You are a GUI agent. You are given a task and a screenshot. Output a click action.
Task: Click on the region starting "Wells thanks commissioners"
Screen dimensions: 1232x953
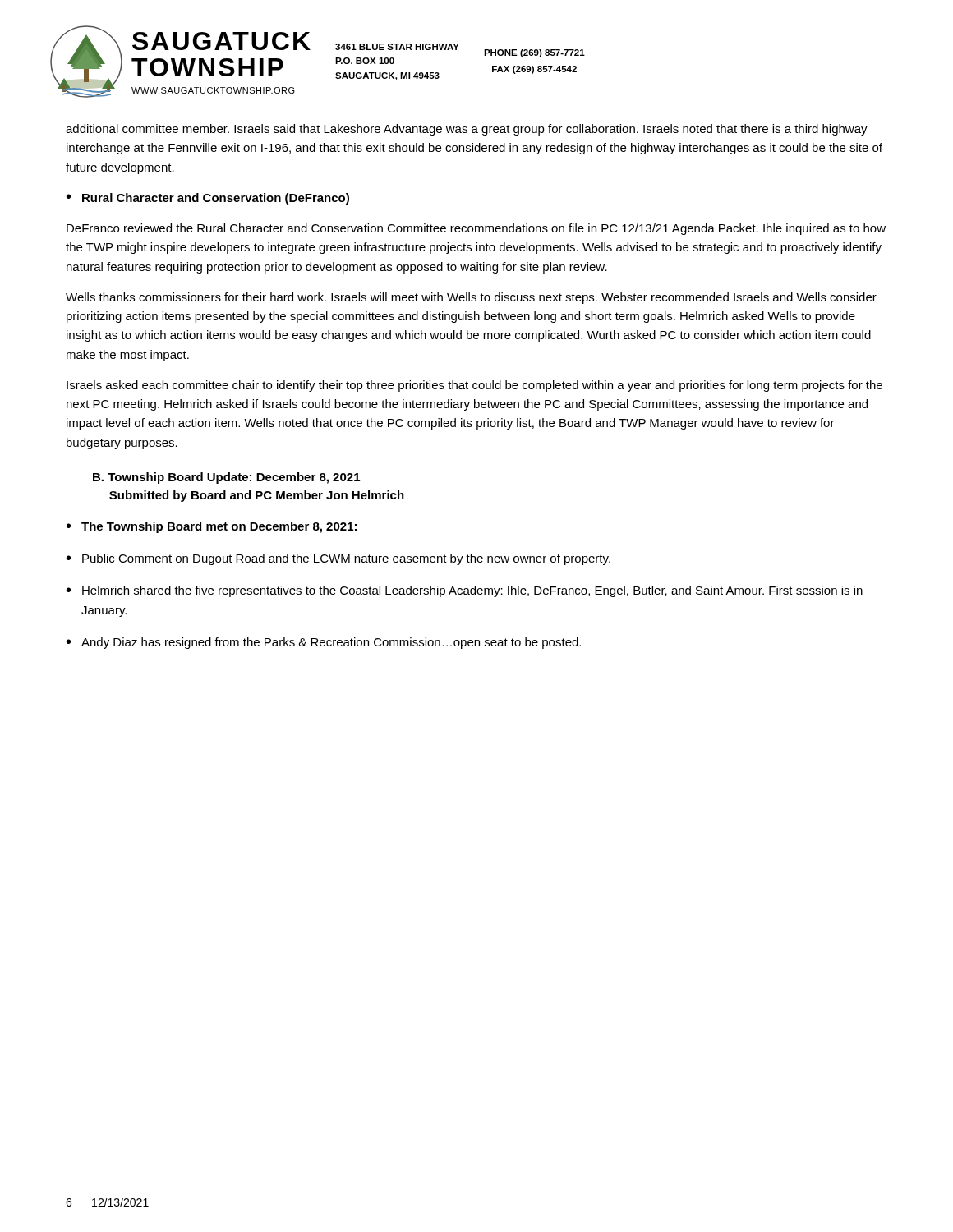[x=471, y=325]
